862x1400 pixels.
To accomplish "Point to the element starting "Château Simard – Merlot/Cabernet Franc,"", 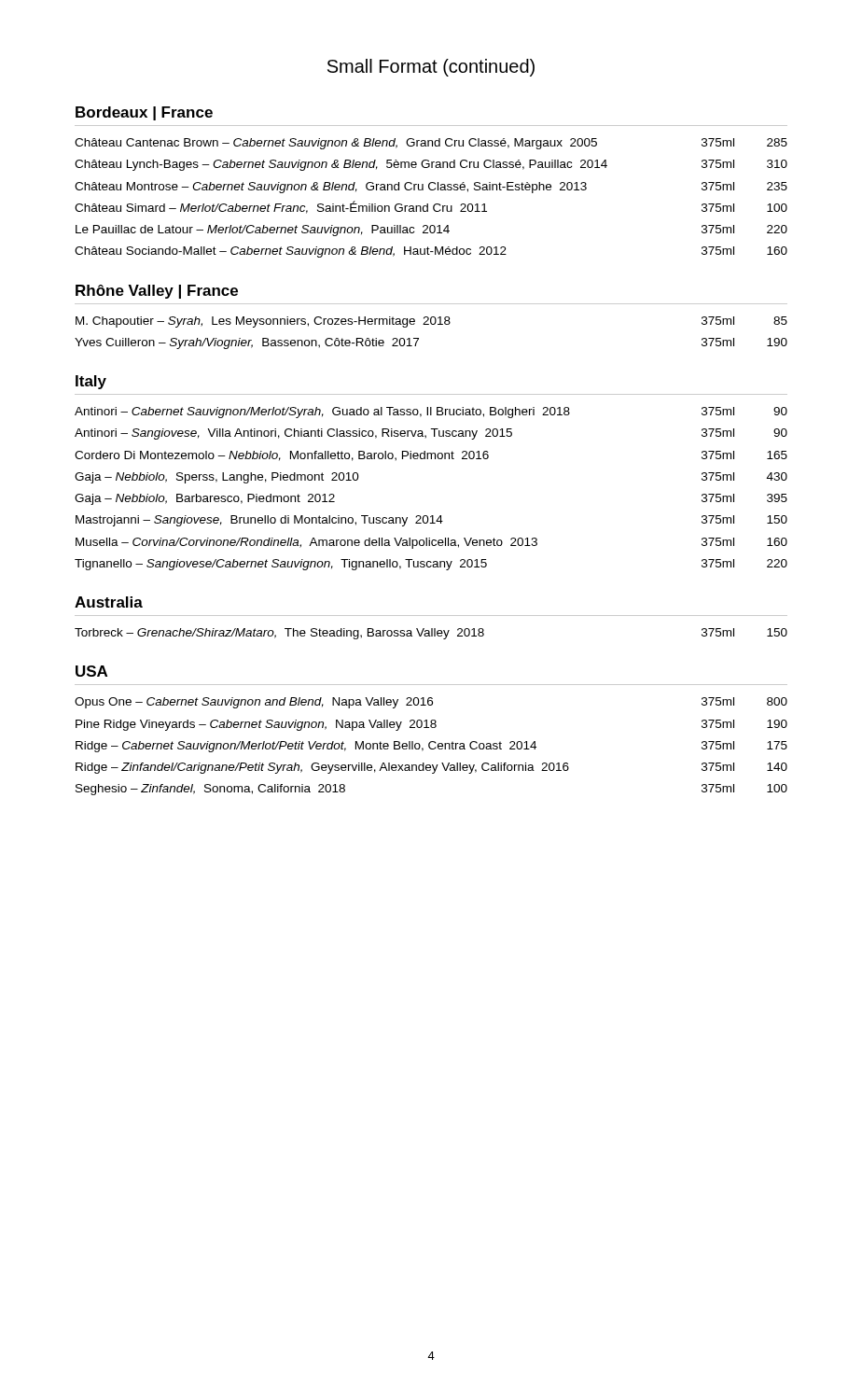I will coord(431,208).
